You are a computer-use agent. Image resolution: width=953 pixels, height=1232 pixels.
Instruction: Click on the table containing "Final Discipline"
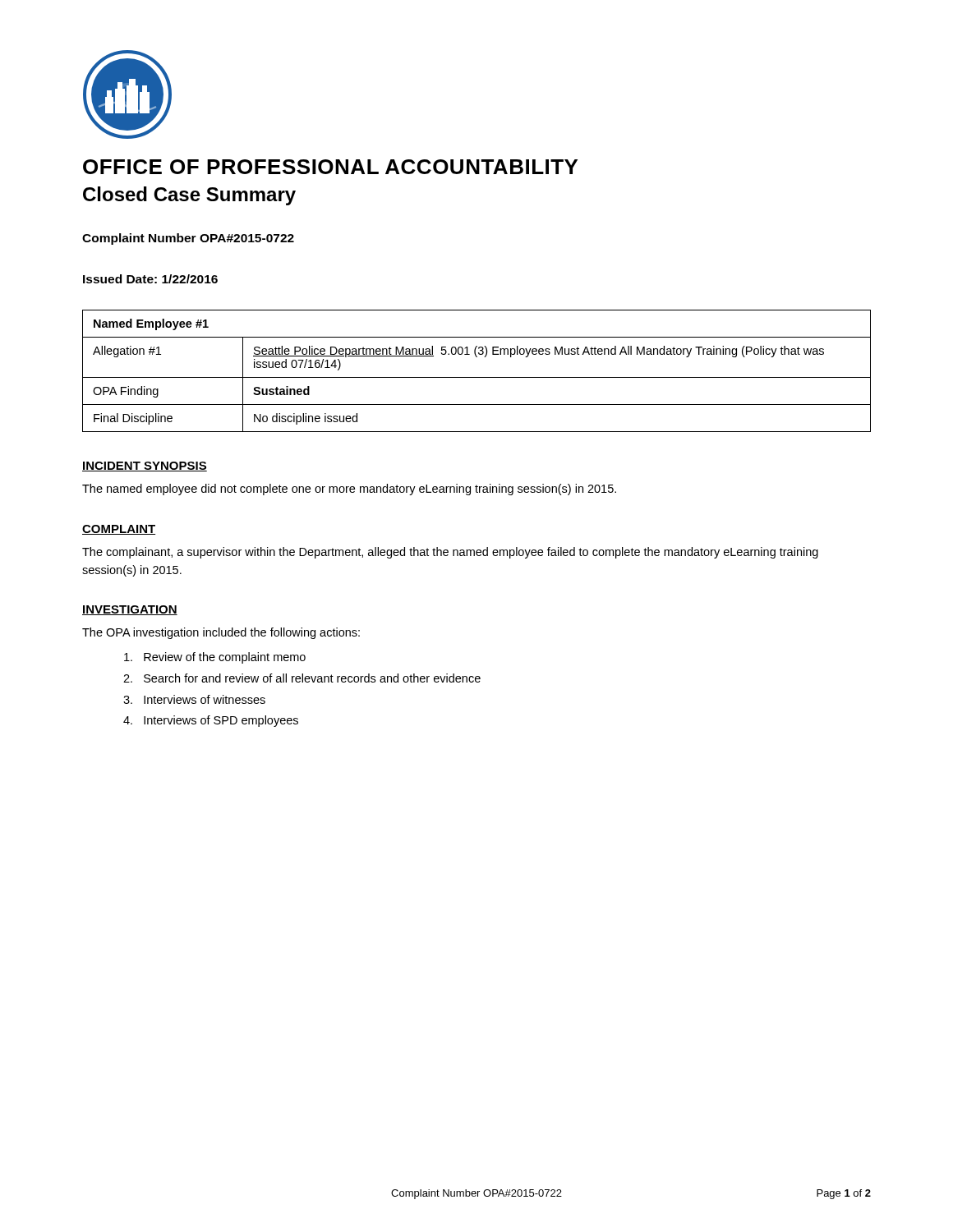pos(476,371)
